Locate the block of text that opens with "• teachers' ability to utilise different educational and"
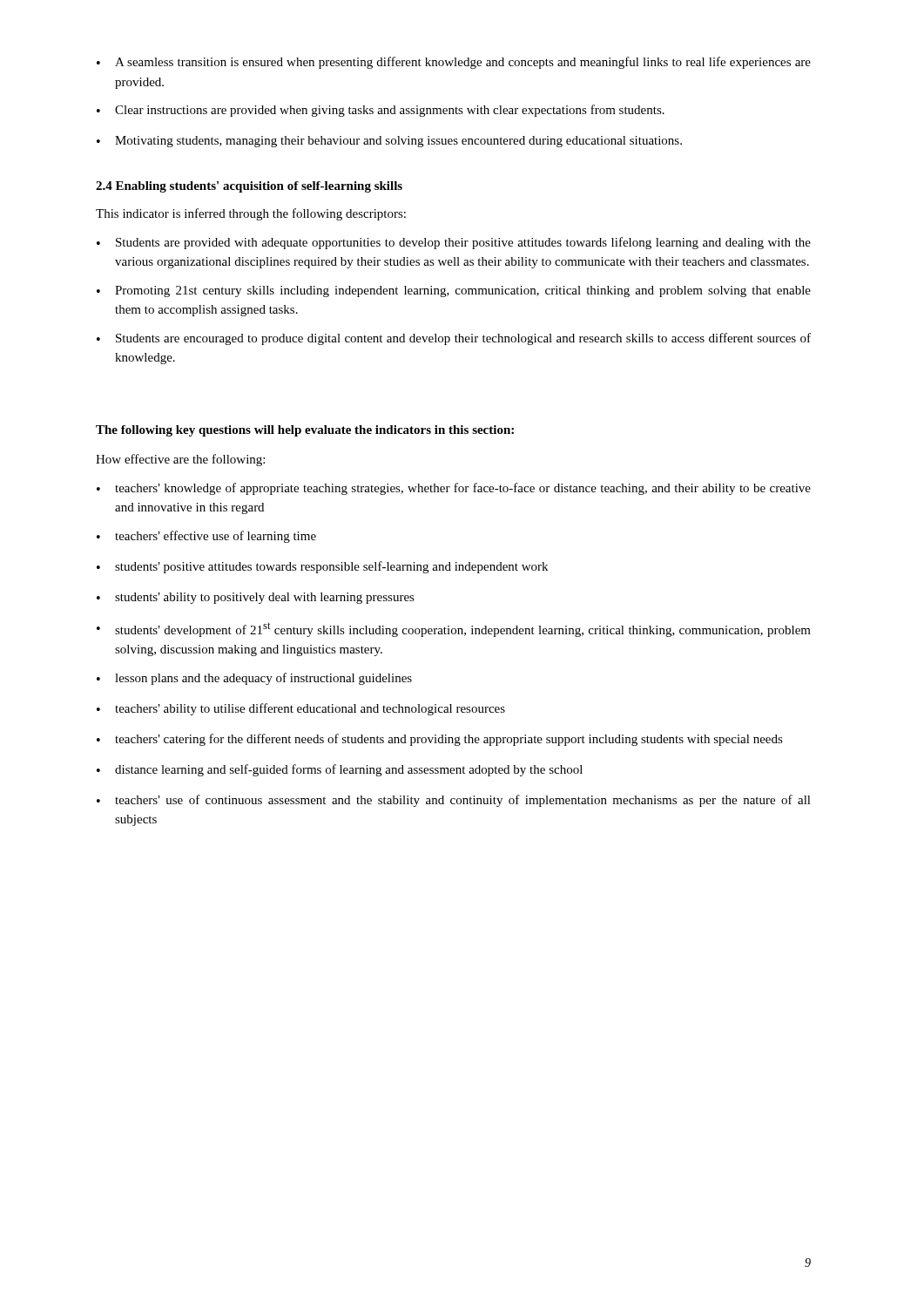Viewport: 924px width, 1307px height. [x=453, y=709]
